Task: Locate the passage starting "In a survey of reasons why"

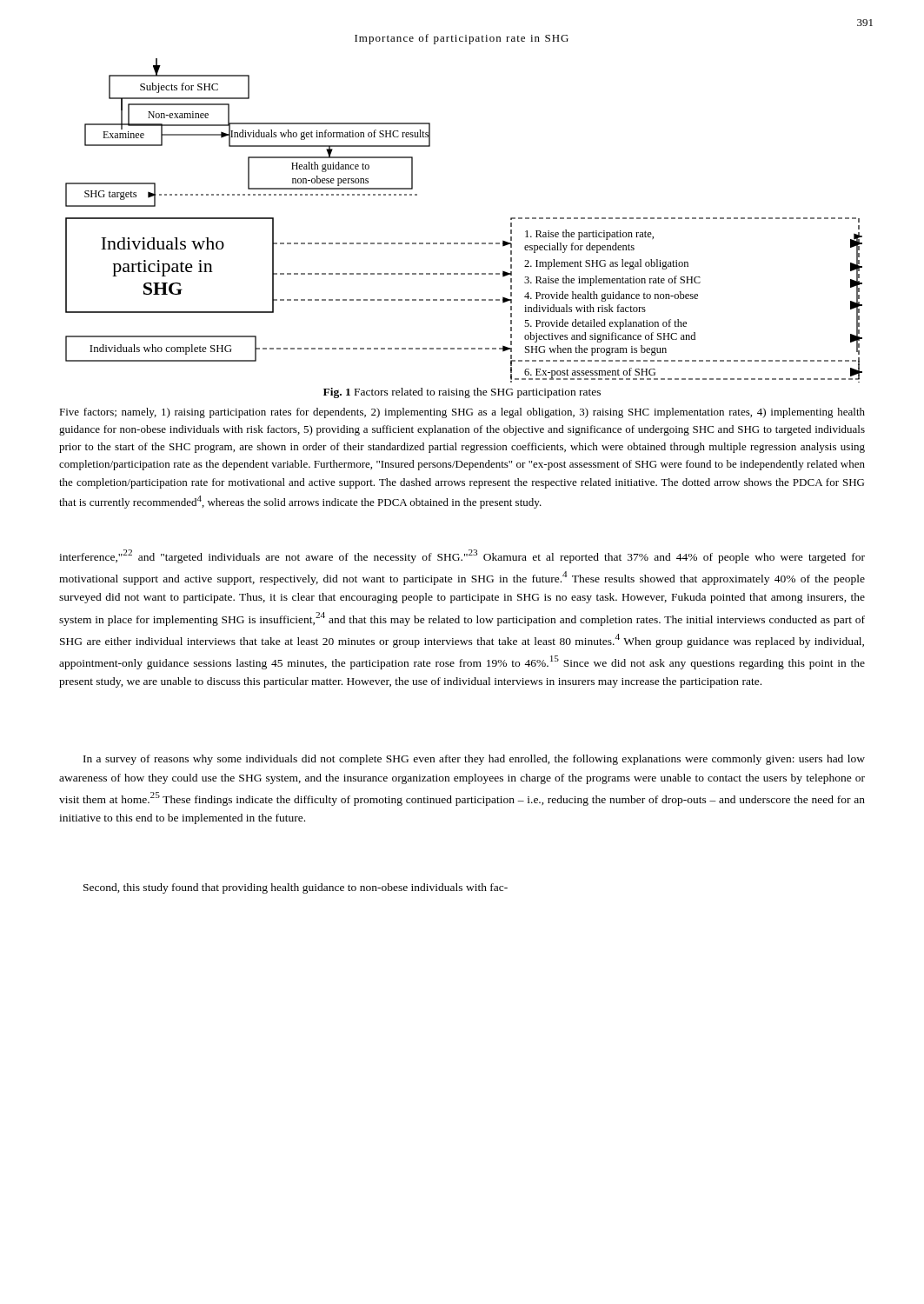Action: click(462, 788)
